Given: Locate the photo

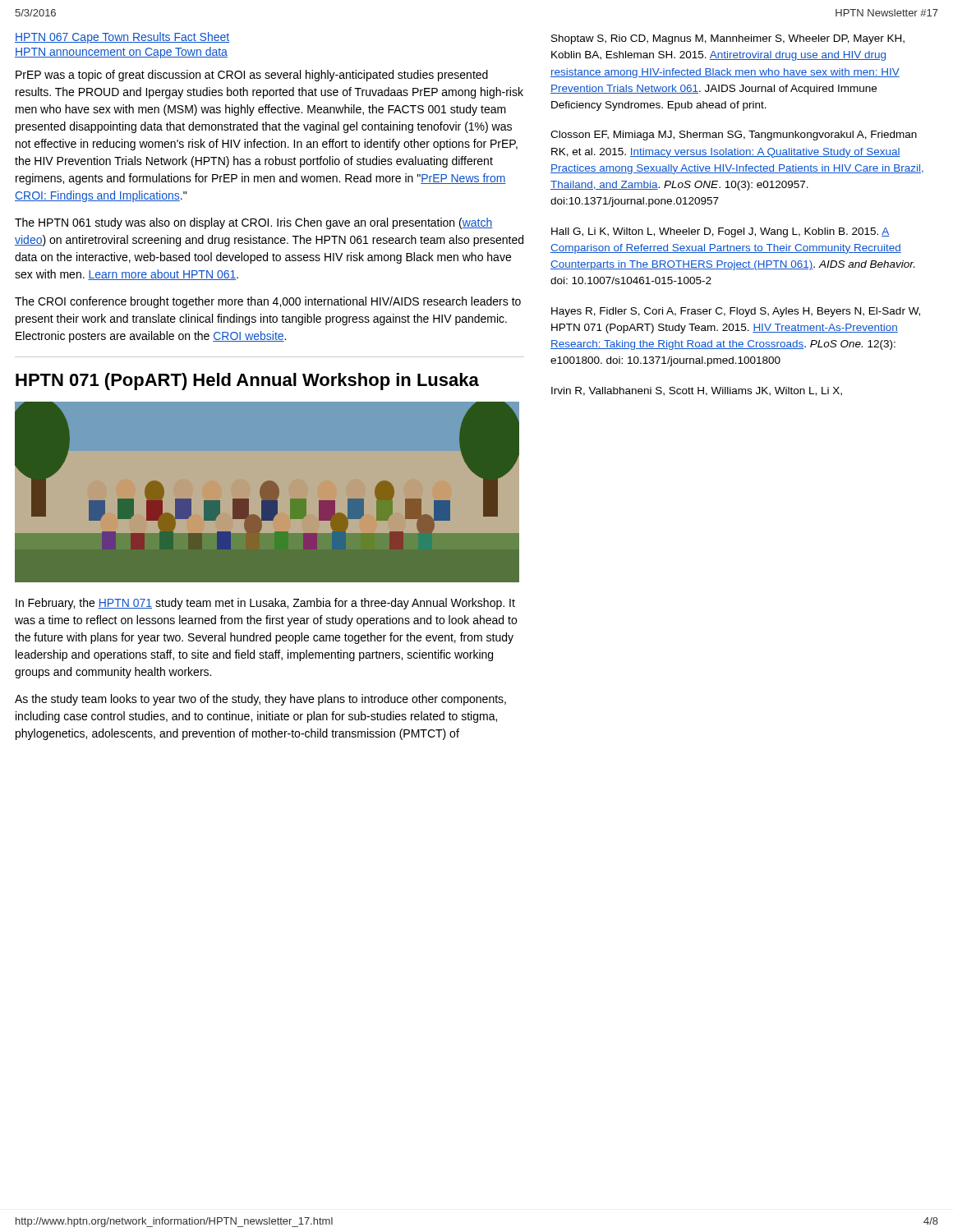Looking at the screenshot, I should click(x=269, y=493).
